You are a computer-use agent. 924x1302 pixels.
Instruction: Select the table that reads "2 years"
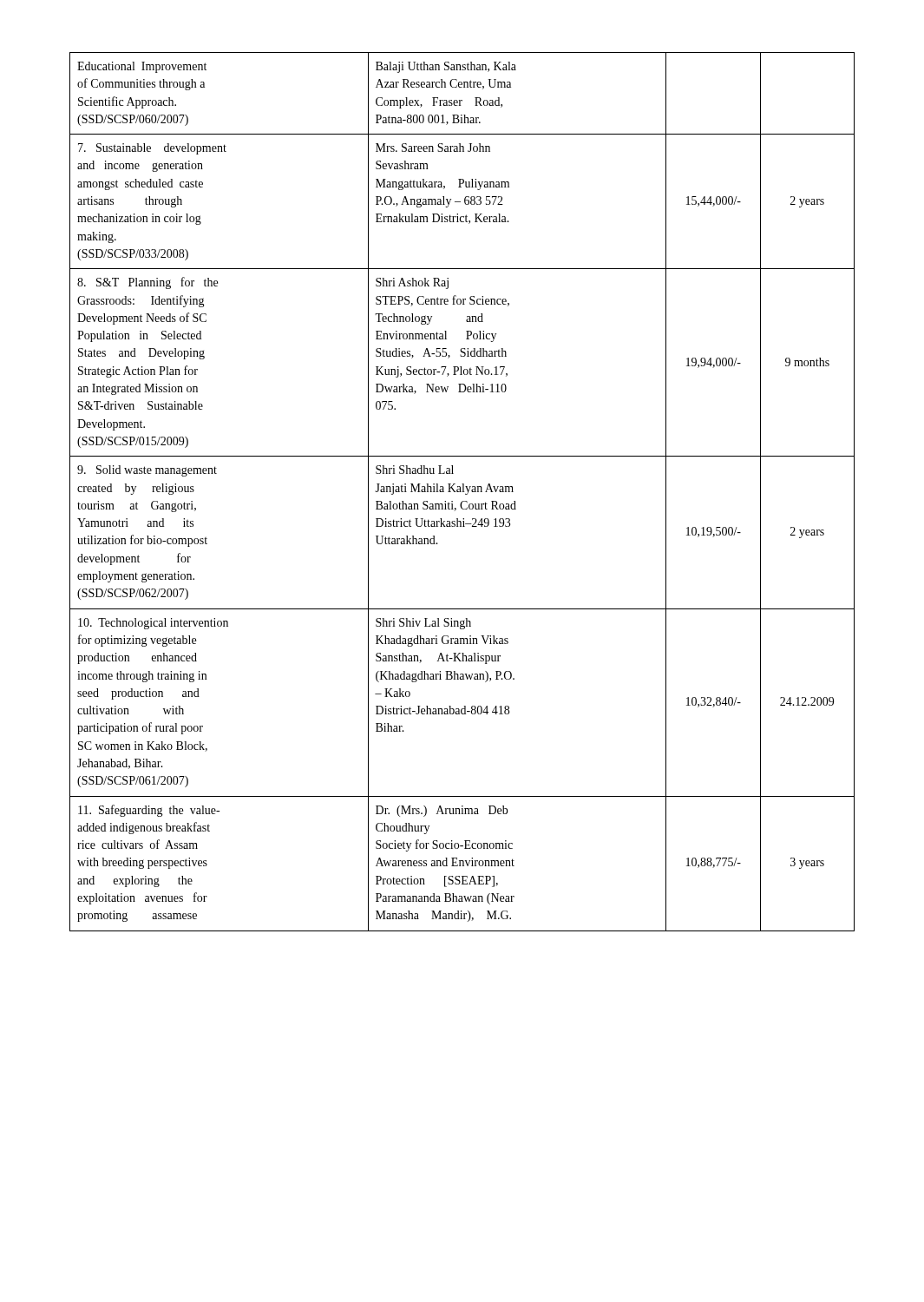462,492
